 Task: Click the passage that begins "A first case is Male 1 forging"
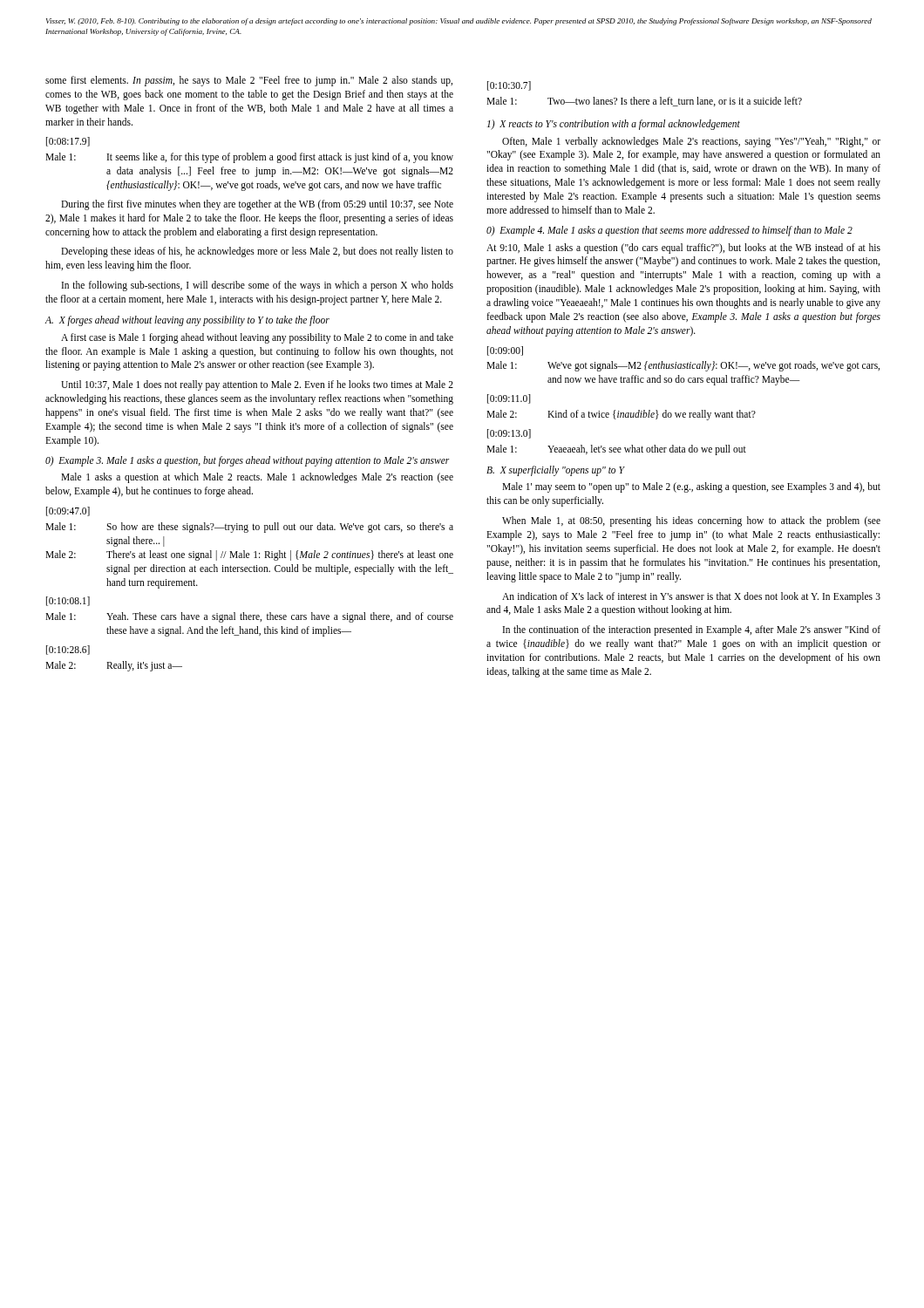click(x=249, y=352)
